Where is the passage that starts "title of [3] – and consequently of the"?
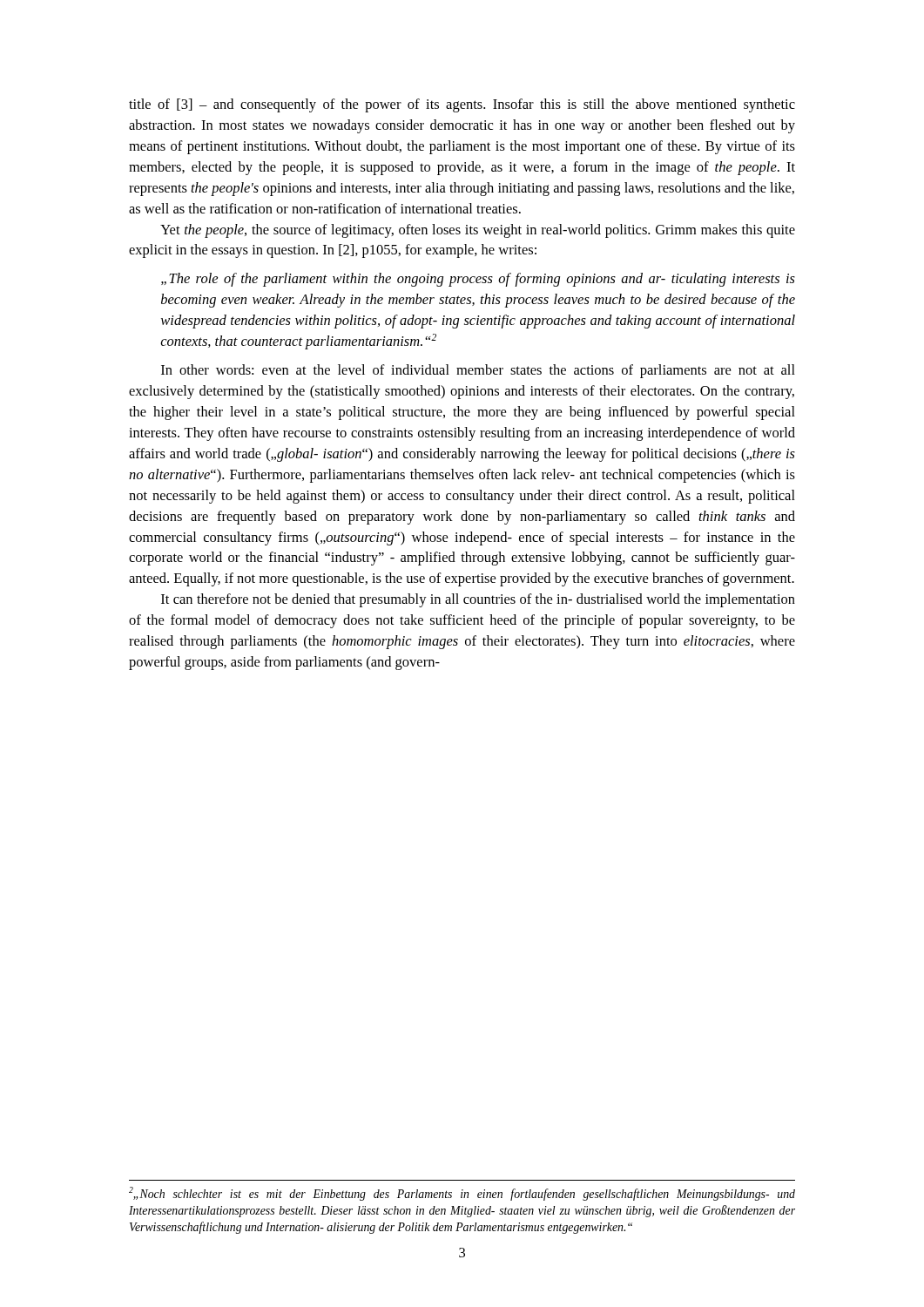The width and height of the screenshot is (924, 1307). click(x=462, y=157)
